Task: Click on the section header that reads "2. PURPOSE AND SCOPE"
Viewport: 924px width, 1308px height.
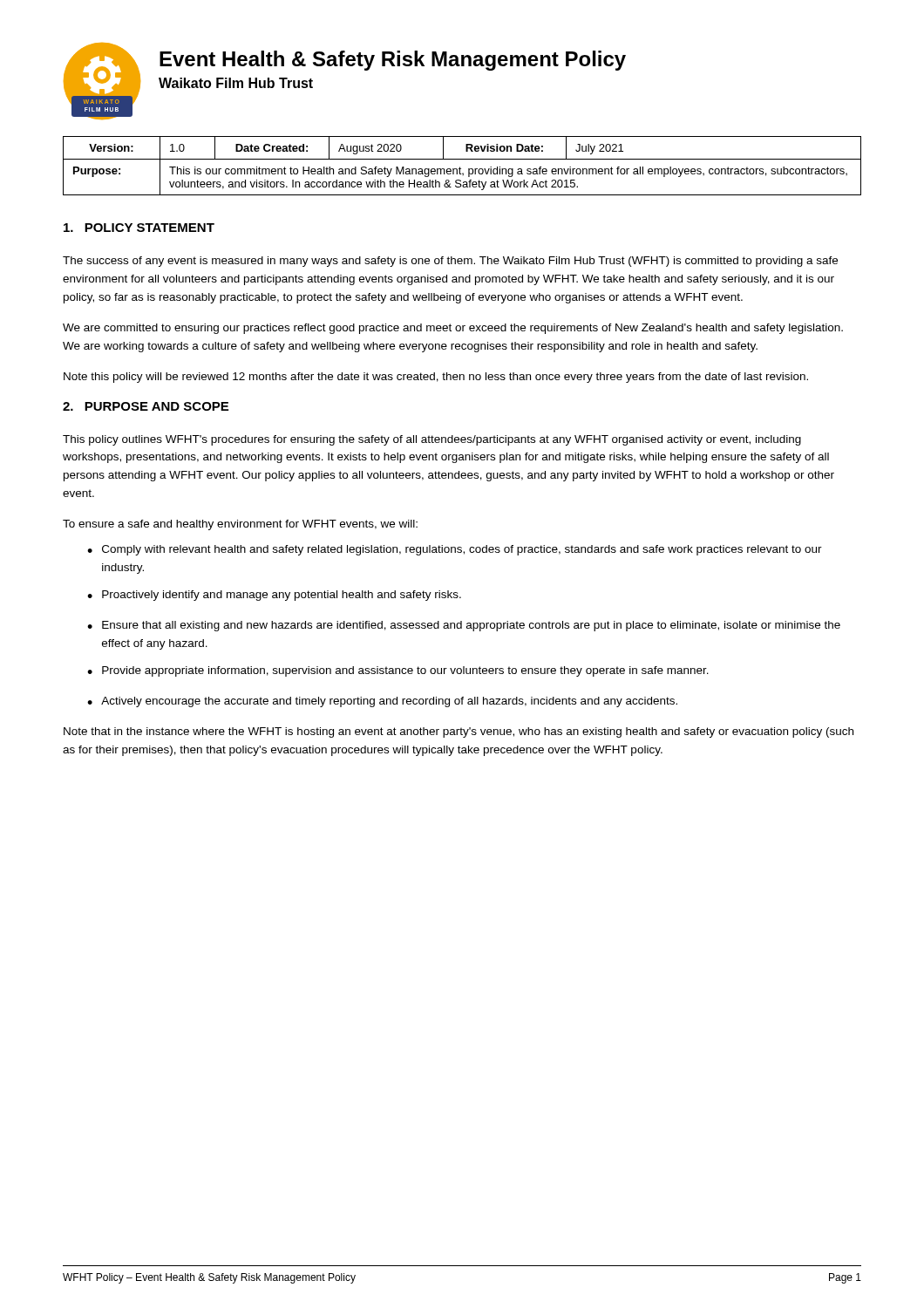Action: click(x=146, y=406)
